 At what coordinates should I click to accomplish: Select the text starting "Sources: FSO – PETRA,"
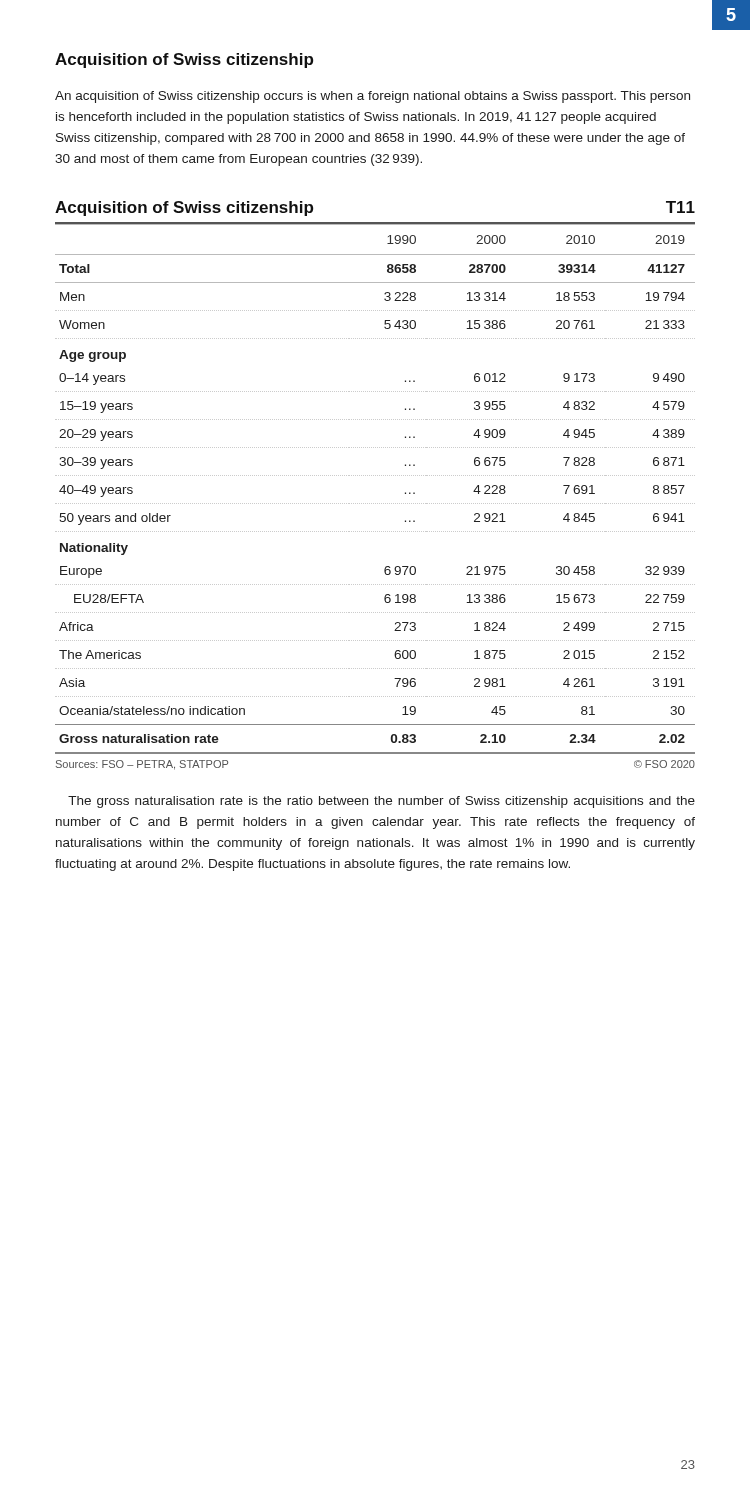tap(375, 764)
